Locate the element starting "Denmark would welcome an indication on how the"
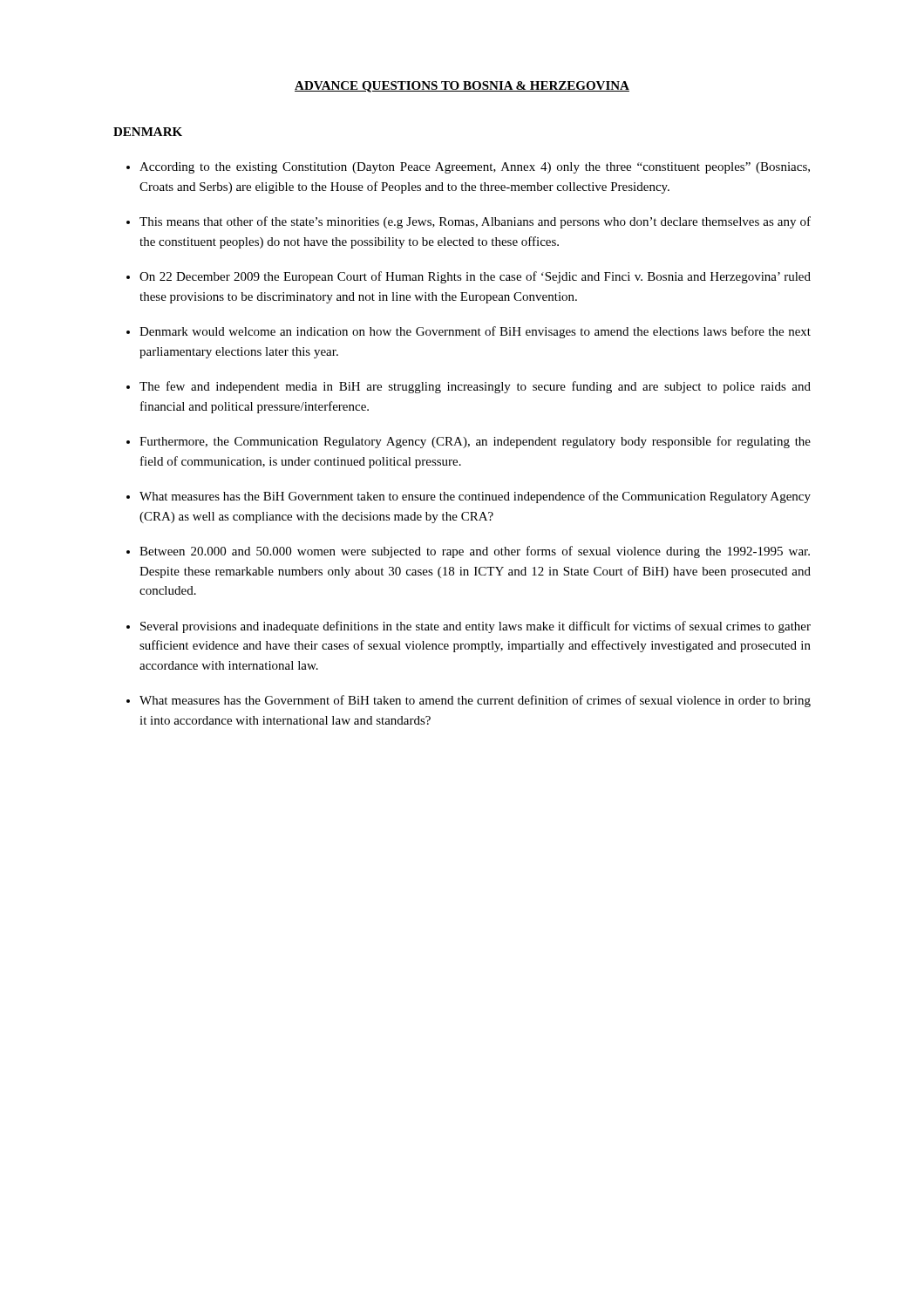The width and height of the screenshot is (924, 1308). (475, 341)
